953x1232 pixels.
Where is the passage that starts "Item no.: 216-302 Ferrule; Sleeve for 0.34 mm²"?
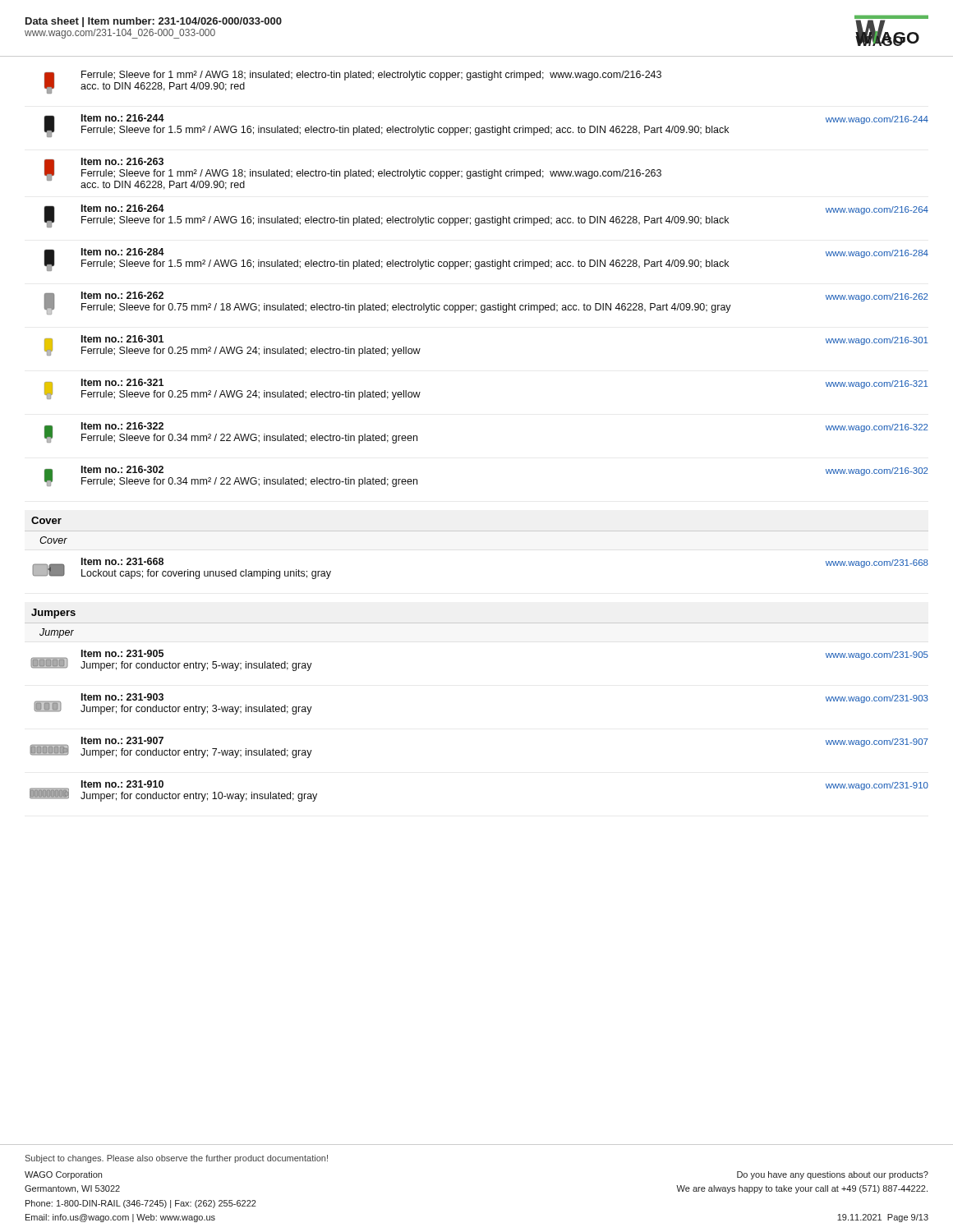point(159,479)
